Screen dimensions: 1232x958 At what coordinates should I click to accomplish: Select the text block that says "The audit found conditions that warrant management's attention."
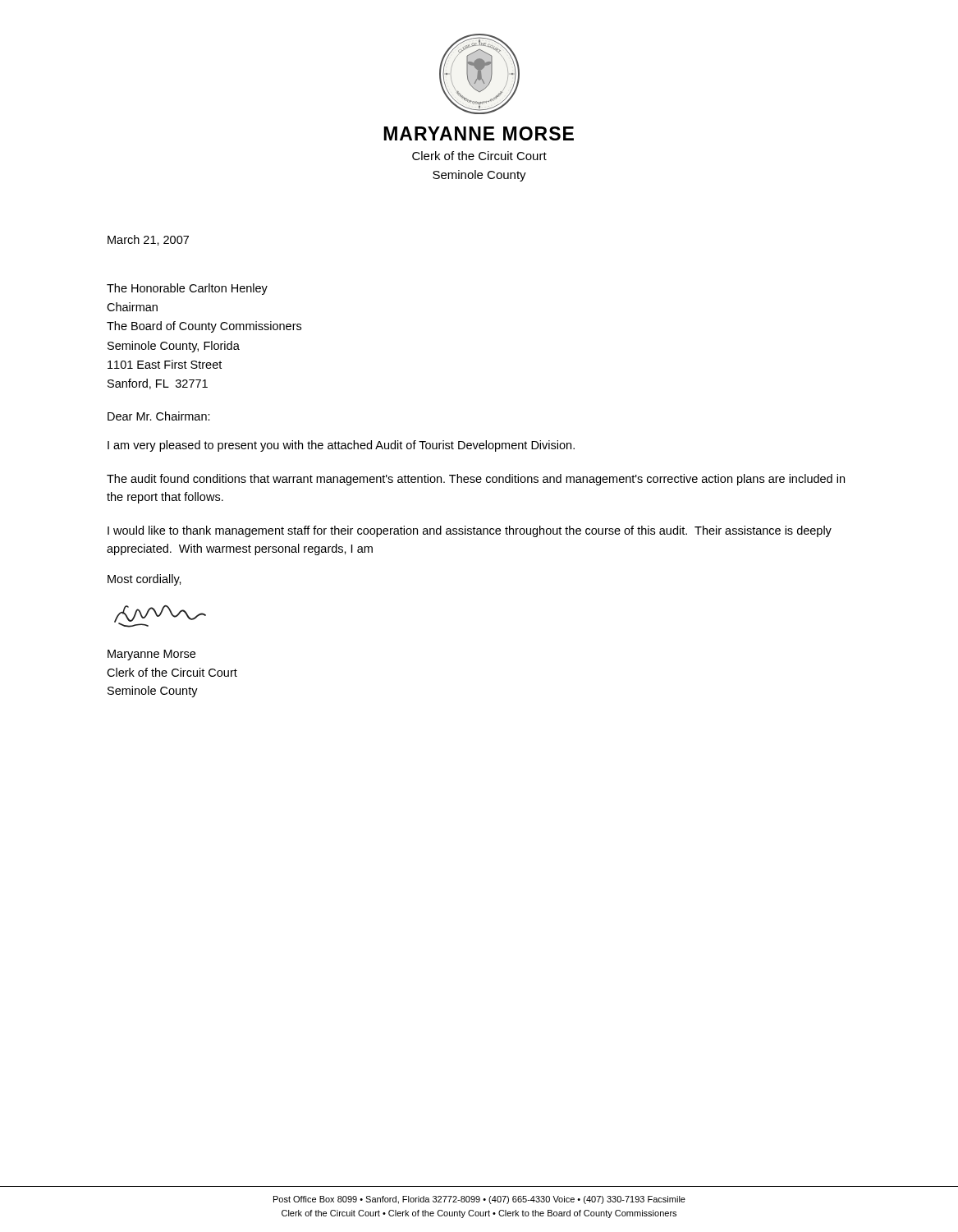pos(476,488)
